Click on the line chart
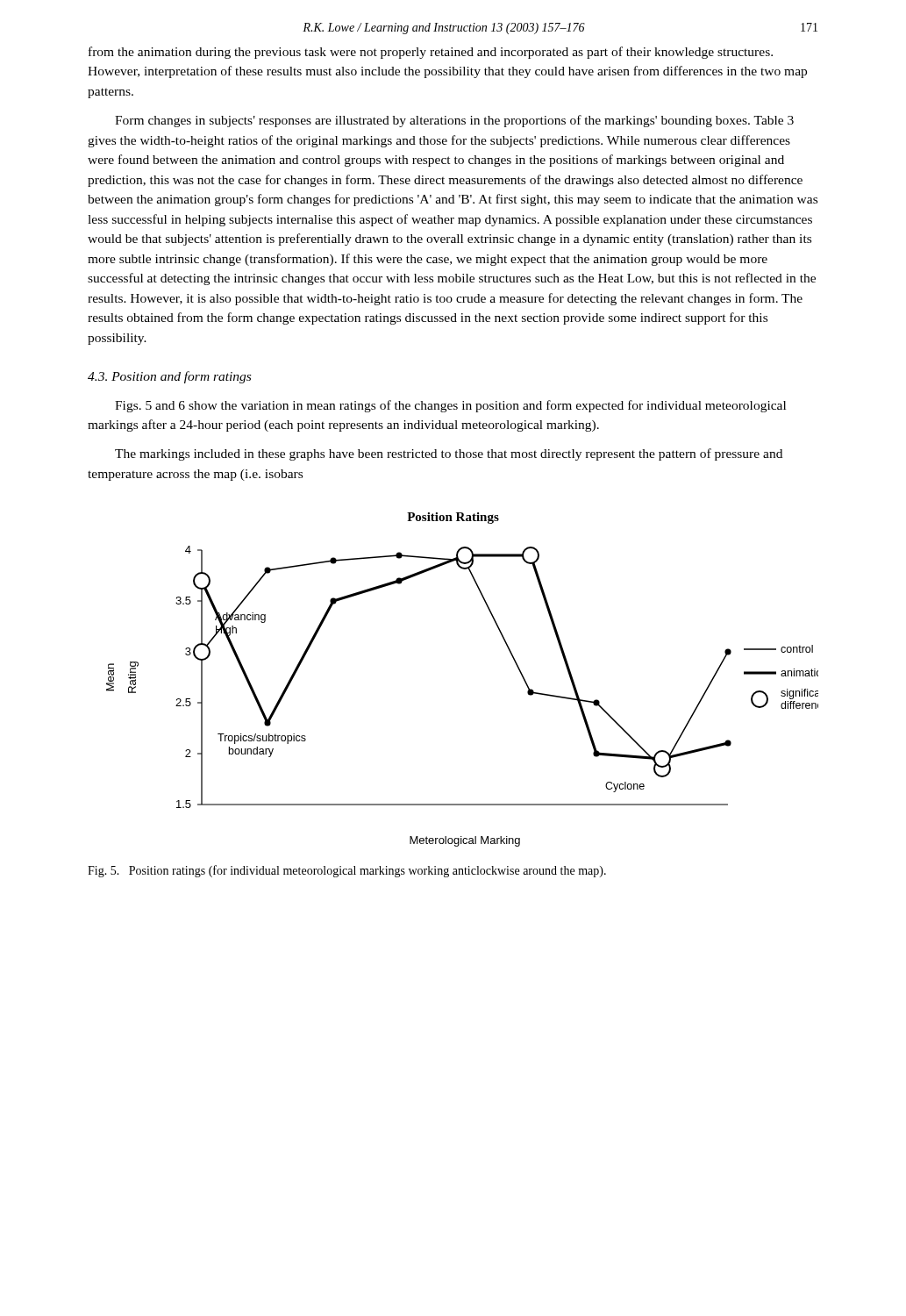Image resolution: width=906 pixels, height=1316 pixels. click(x=453, y=694)
